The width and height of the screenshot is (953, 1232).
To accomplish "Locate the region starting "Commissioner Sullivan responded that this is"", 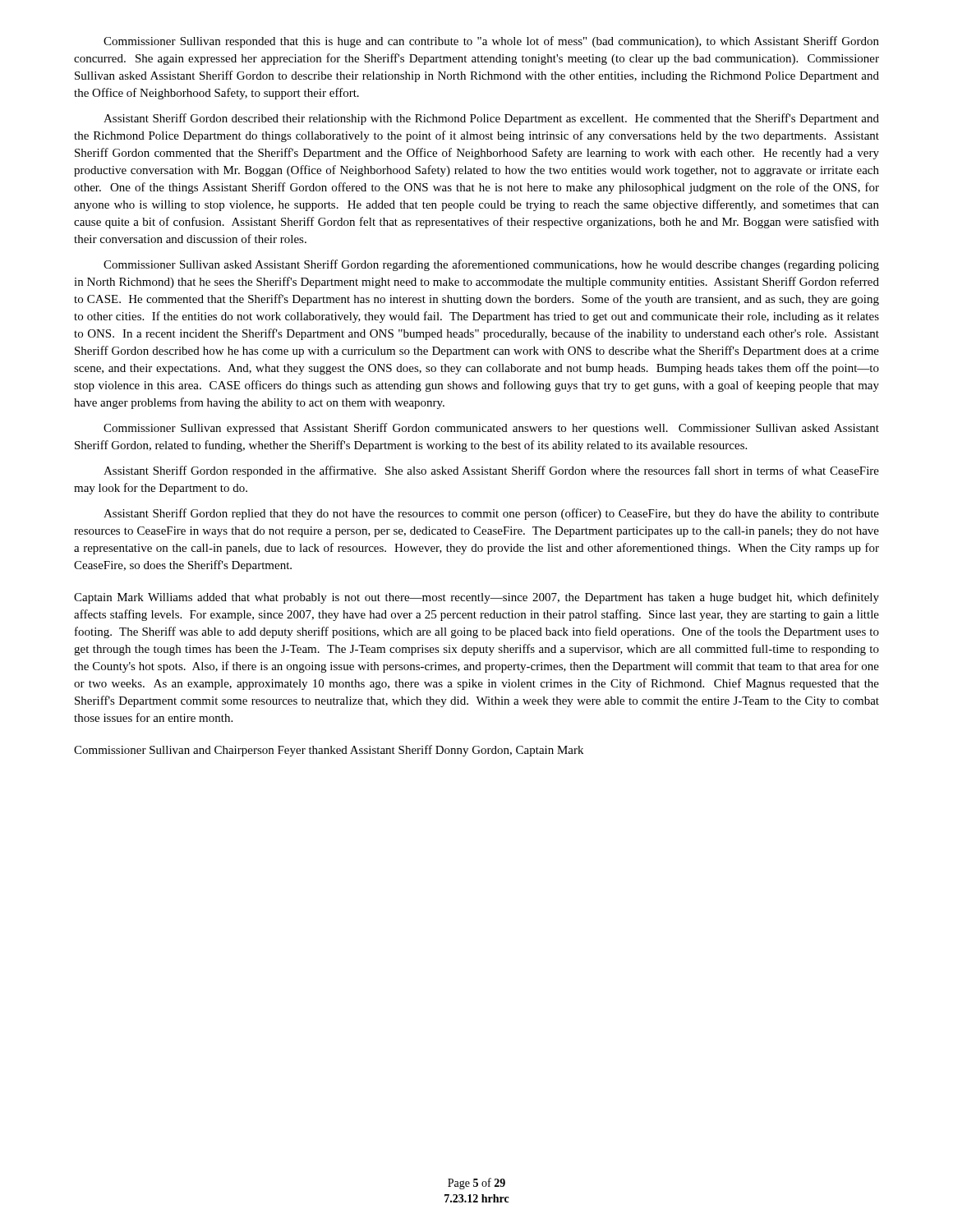I will [476, 67].
